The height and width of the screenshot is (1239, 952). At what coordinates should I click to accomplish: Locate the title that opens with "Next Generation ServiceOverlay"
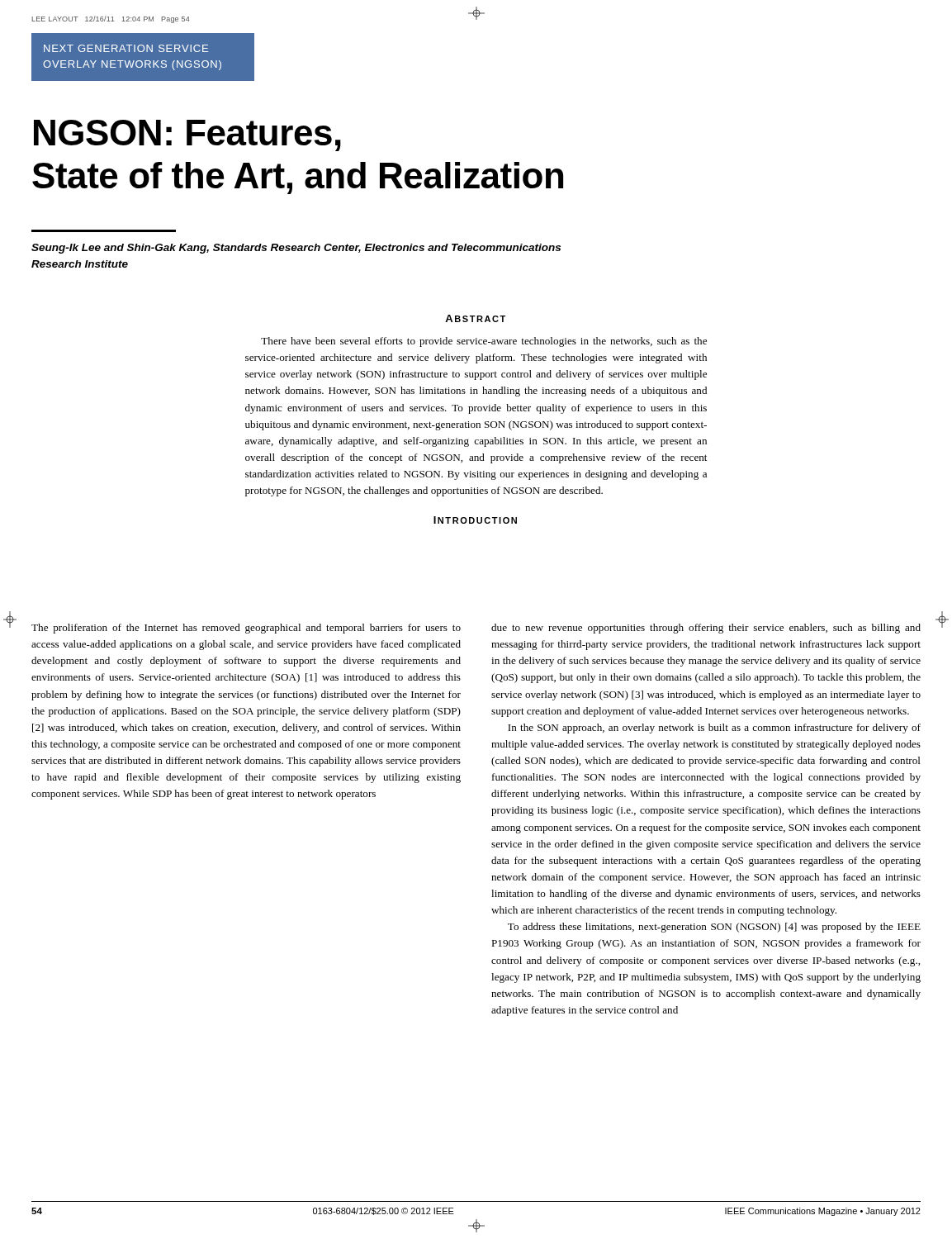point(143,57)
